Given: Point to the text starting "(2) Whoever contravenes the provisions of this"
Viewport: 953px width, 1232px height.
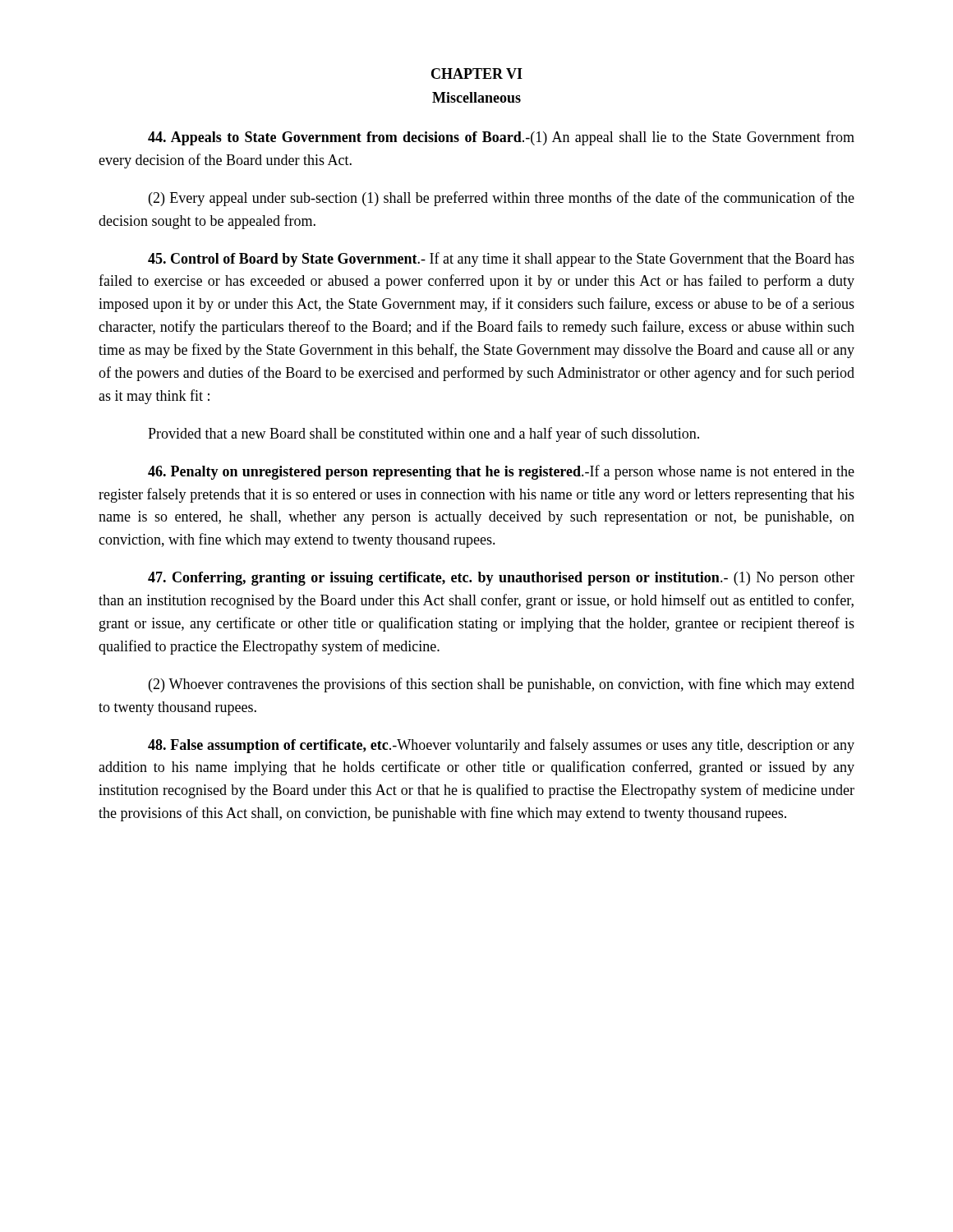Looking at the screenshot, I should pyautogui.click(x=476, y=695).
